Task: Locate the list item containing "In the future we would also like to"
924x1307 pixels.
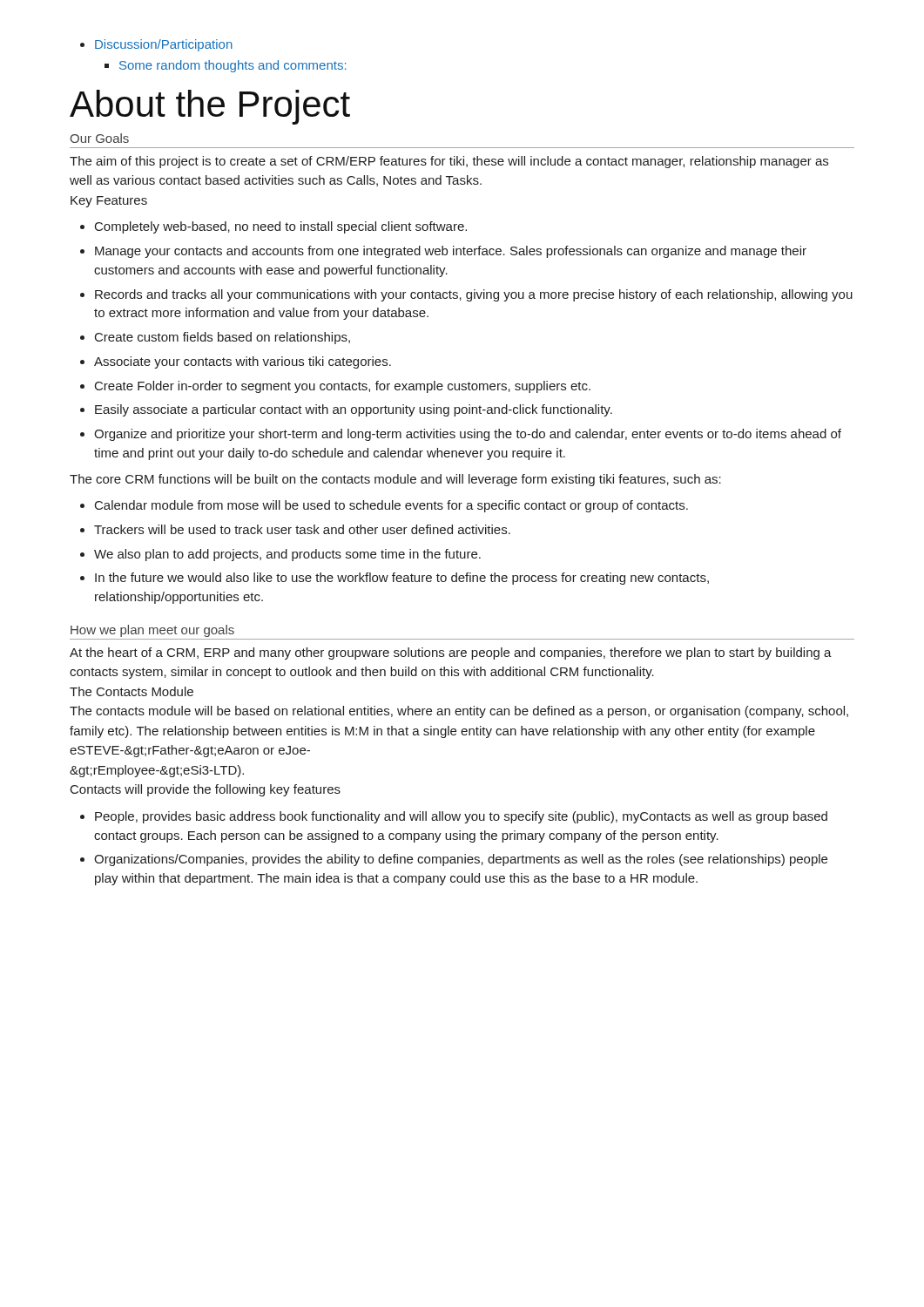Action: pyautogui.click(x=402, y=587)
